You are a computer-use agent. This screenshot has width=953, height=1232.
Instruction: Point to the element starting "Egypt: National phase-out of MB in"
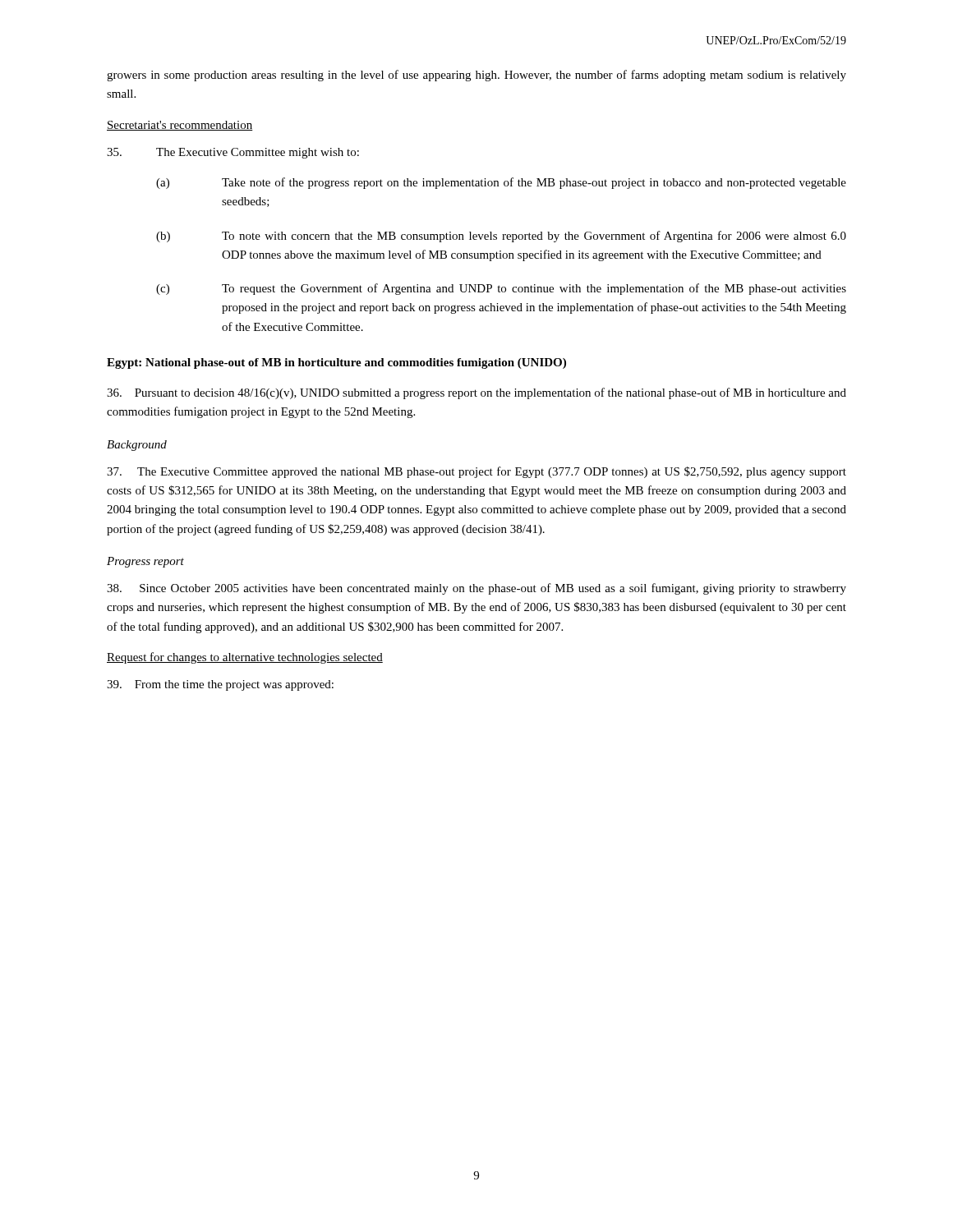476,363
